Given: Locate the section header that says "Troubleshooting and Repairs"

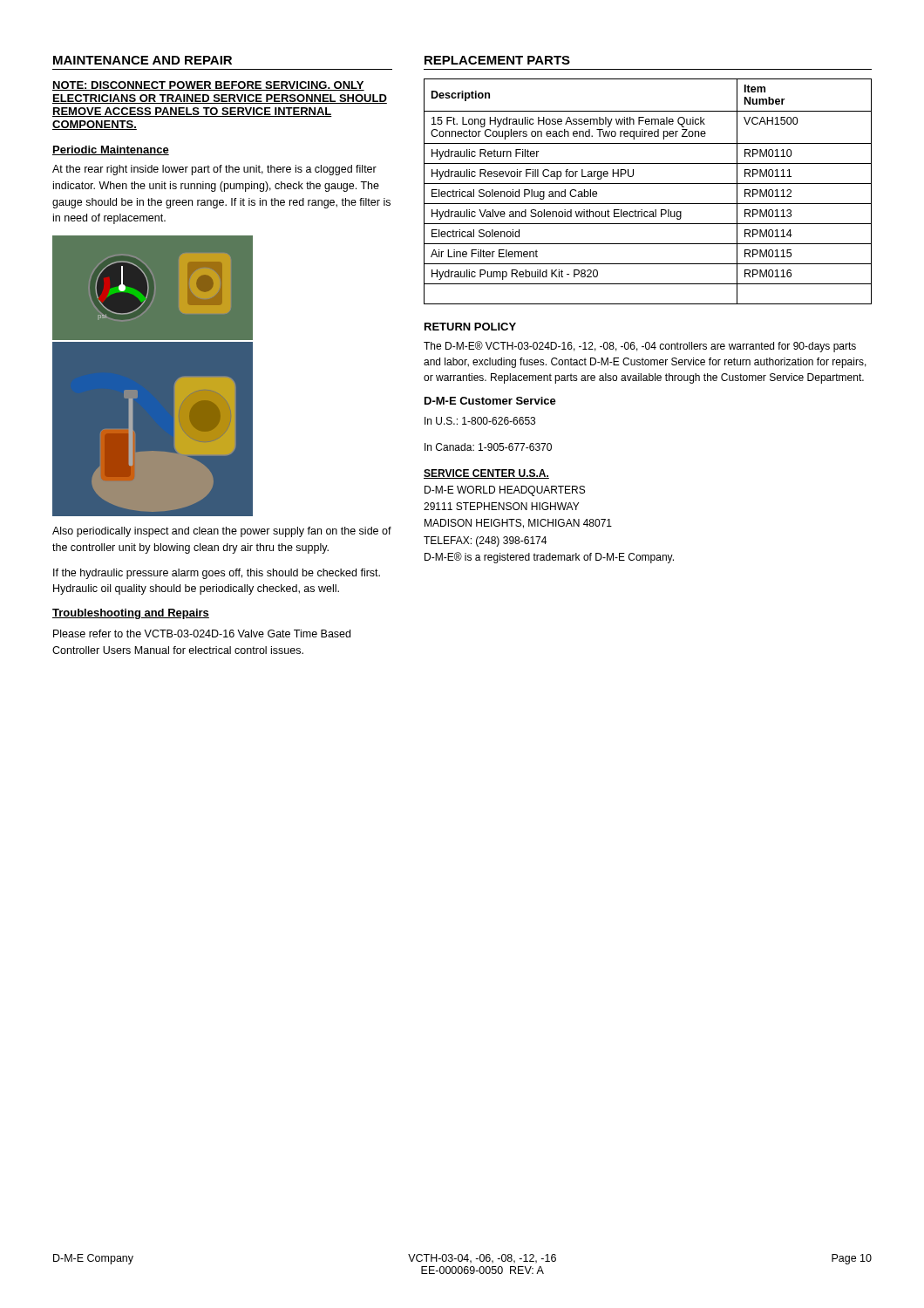Looking at the screenshot, I should pos(131,614).
